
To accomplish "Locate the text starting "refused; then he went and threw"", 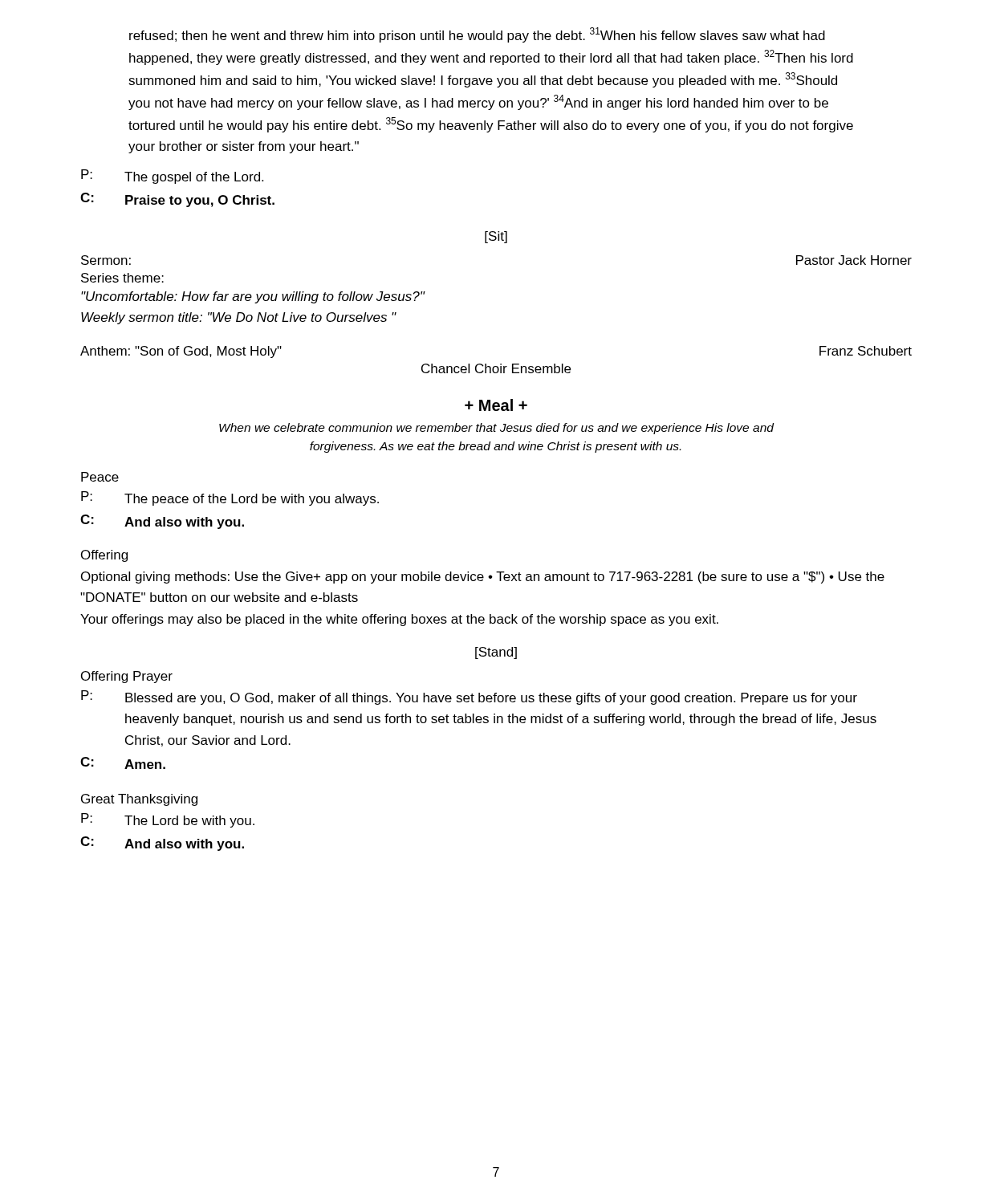I will 491,90.
